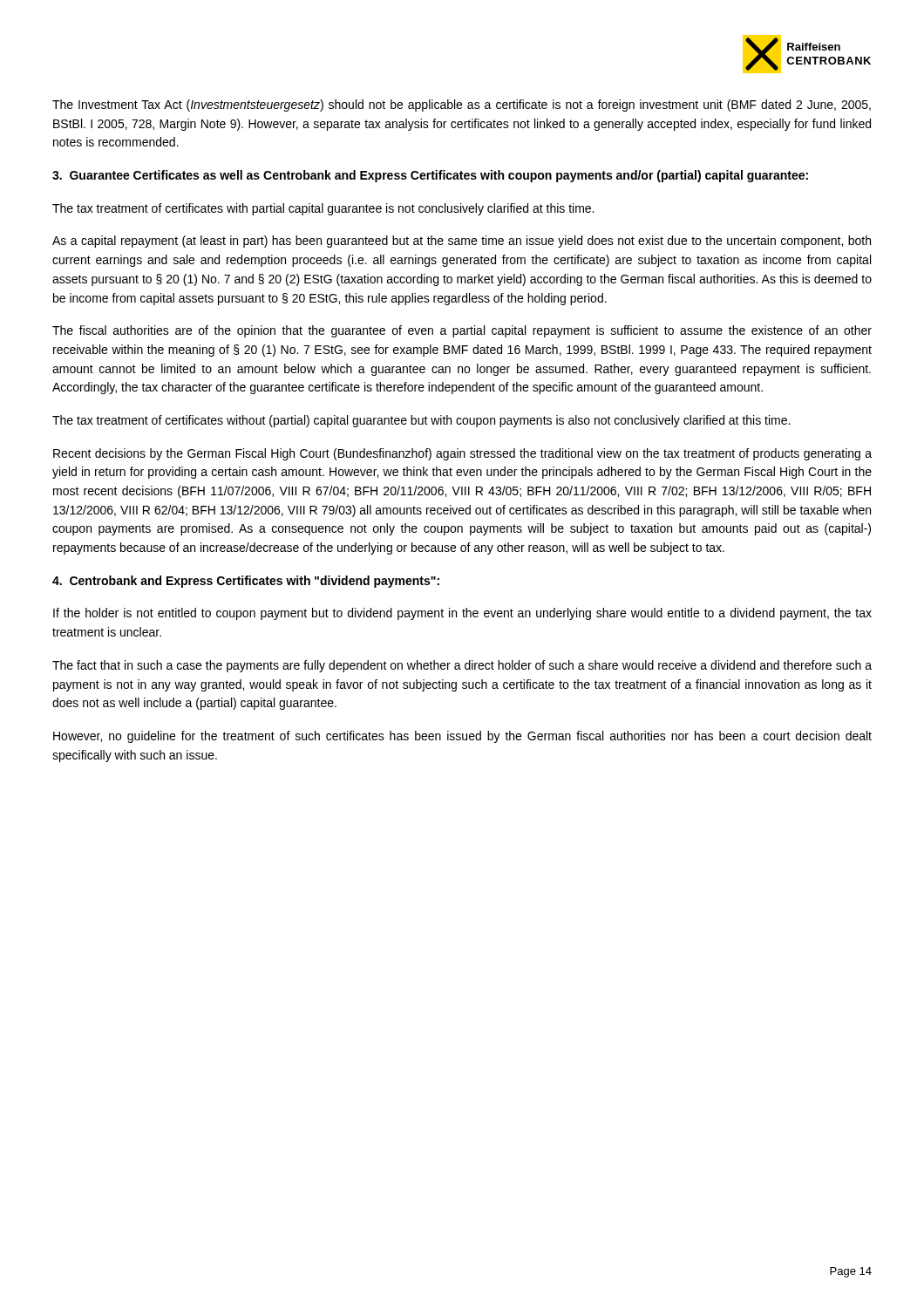This screenshot has height=1308, width=924.
Task: Locate the section header that says "3. Guarantee Certificates as"
Action: click(x=431, y=175)
